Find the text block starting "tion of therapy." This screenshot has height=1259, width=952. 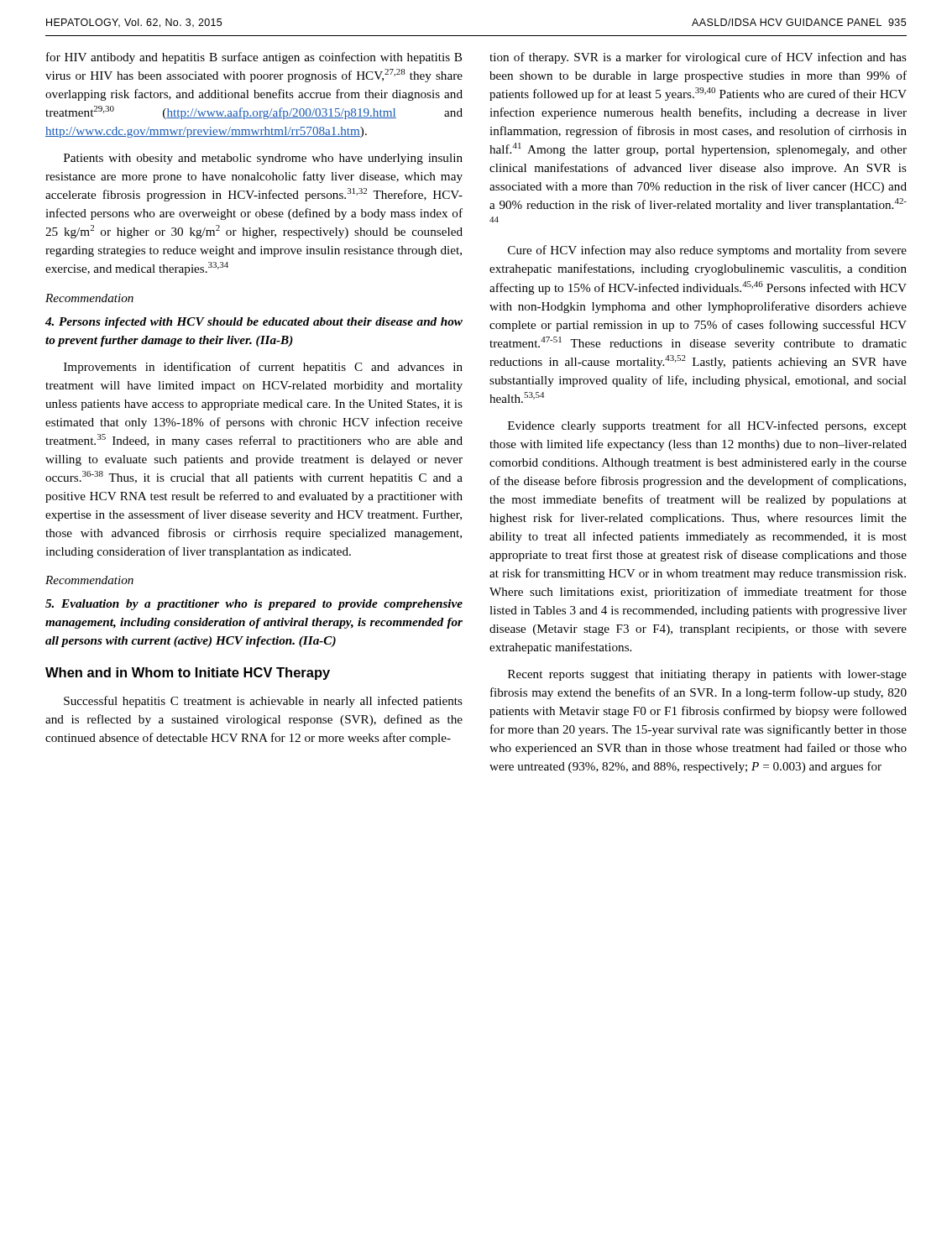coord(698,140)
